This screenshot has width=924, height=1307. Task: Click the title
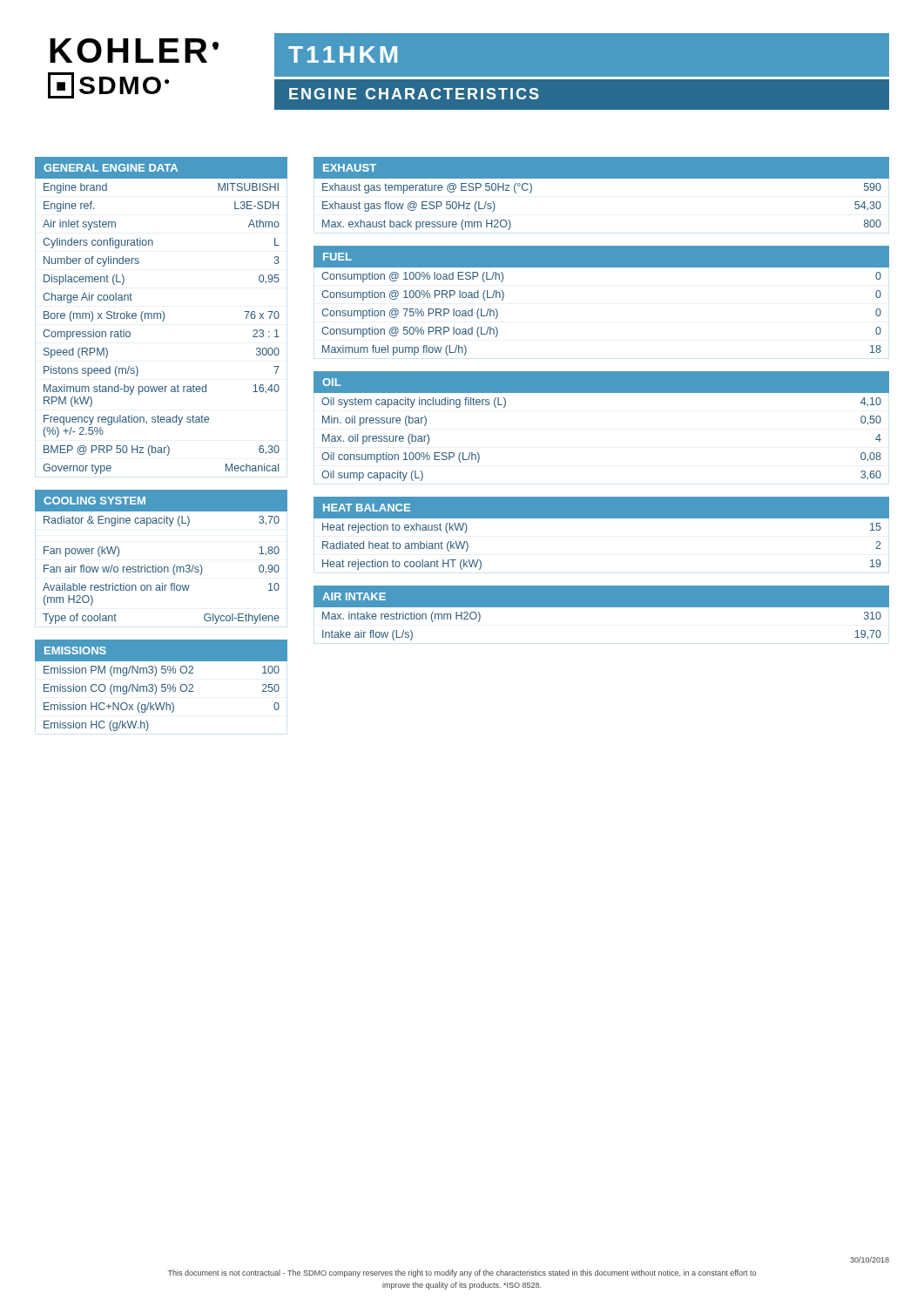582,55
